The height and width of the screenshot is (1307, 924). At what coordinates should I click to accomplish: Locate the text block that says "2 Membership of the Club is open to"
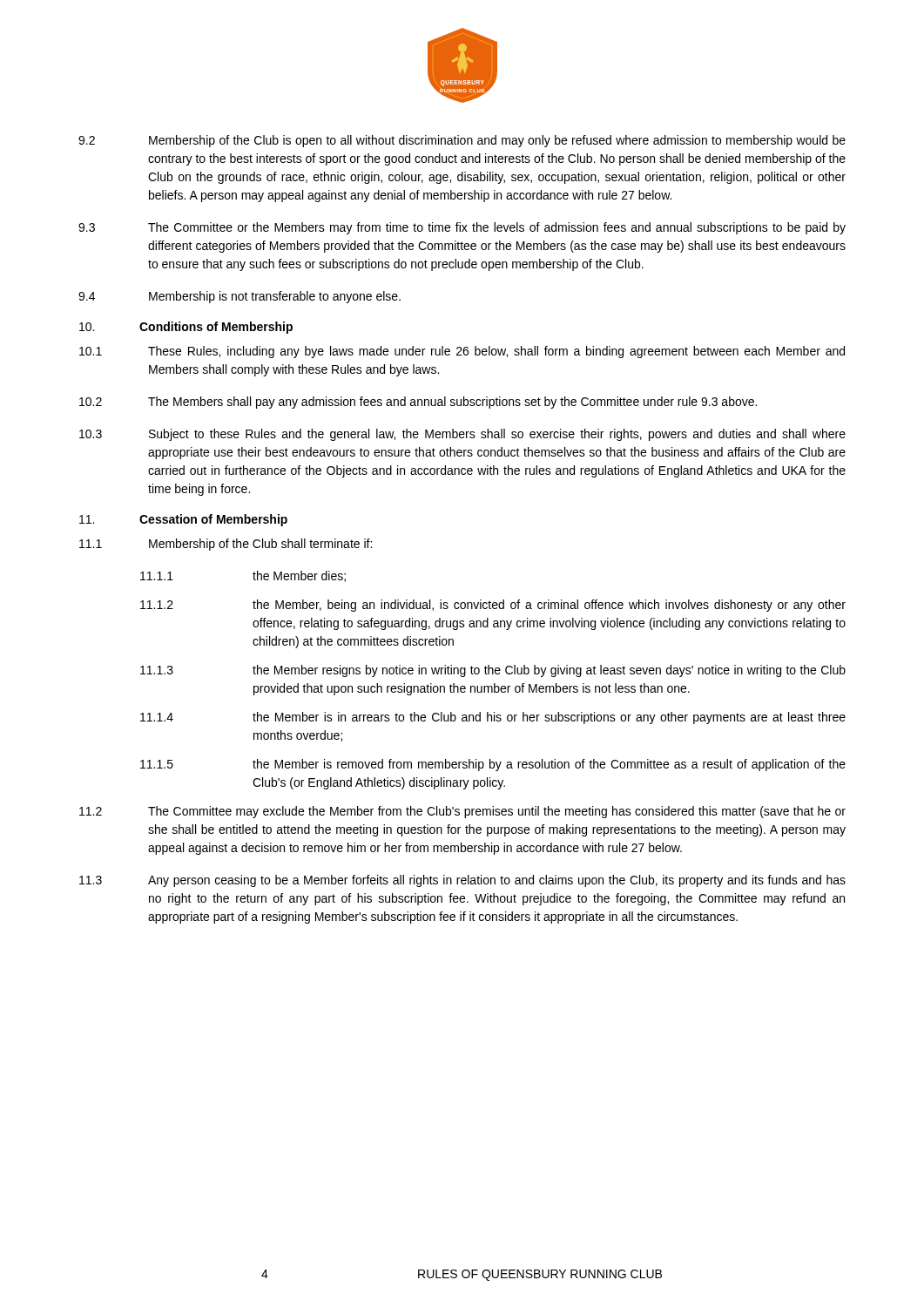pos(462,168)
